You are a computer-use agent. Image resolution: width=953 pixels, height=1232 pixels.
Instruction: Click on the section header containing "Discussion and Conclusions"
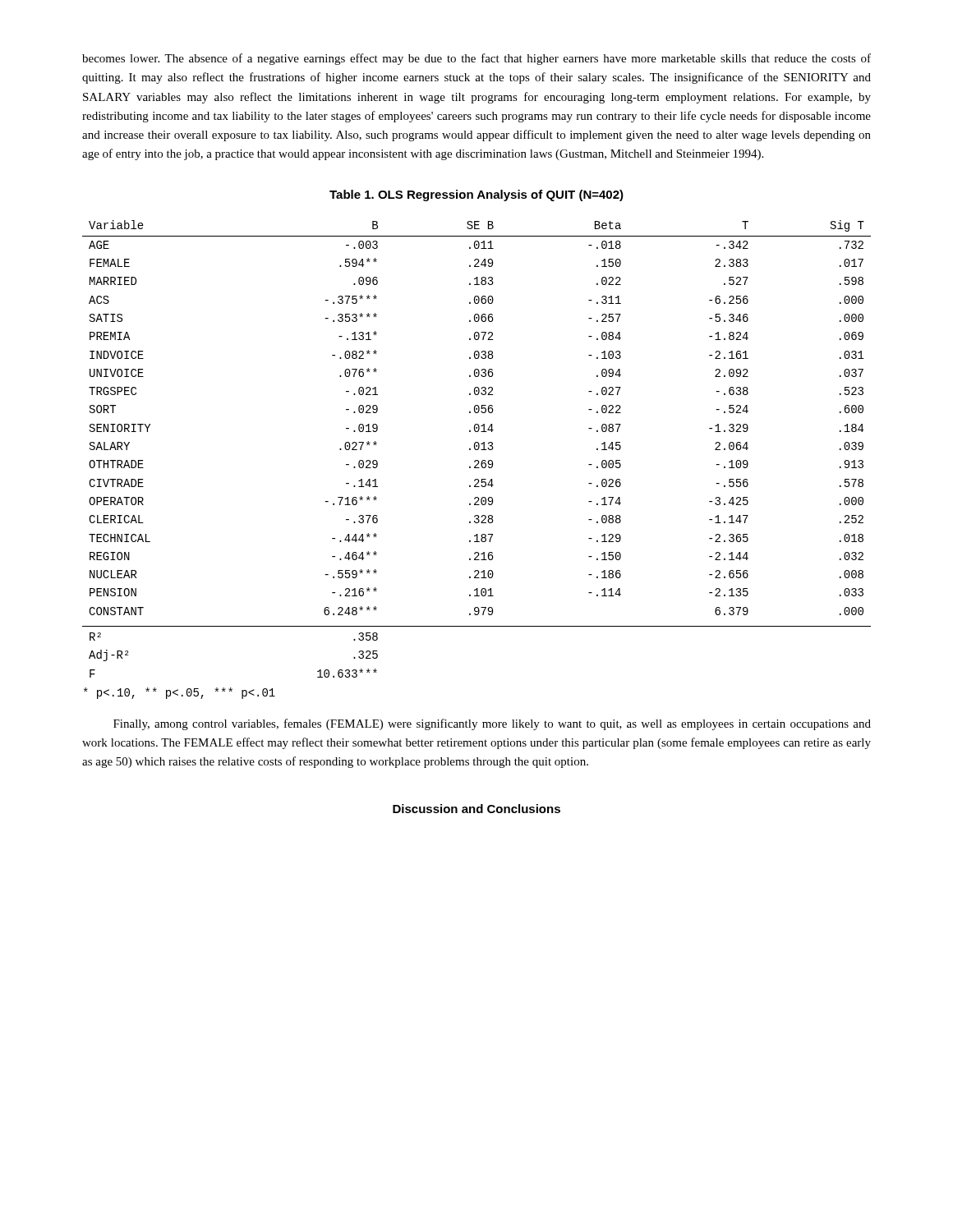click(x=476, y=808)
